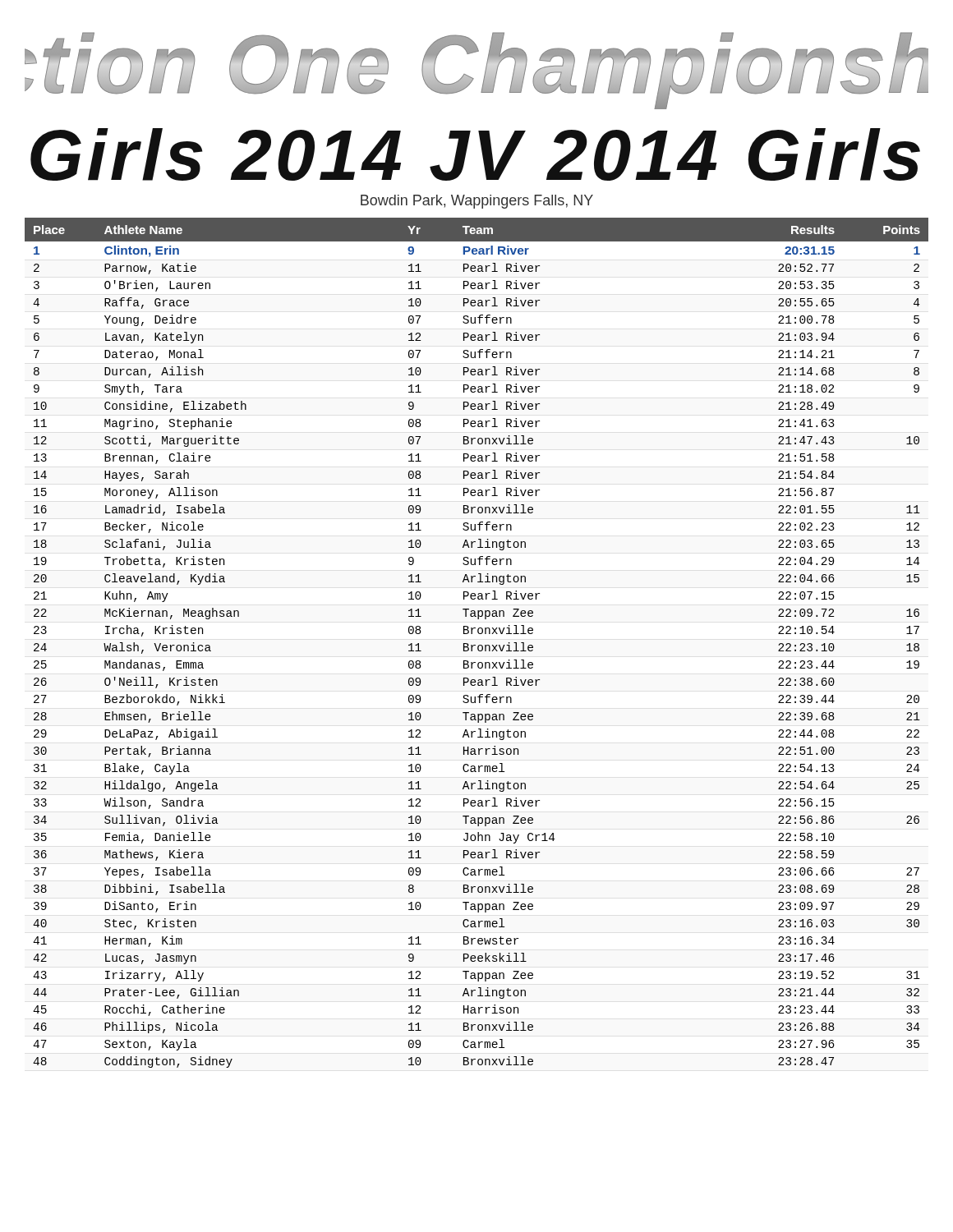Locate the text starting "Section One Championships"
953x1232 pixels.
coord(476,58)
